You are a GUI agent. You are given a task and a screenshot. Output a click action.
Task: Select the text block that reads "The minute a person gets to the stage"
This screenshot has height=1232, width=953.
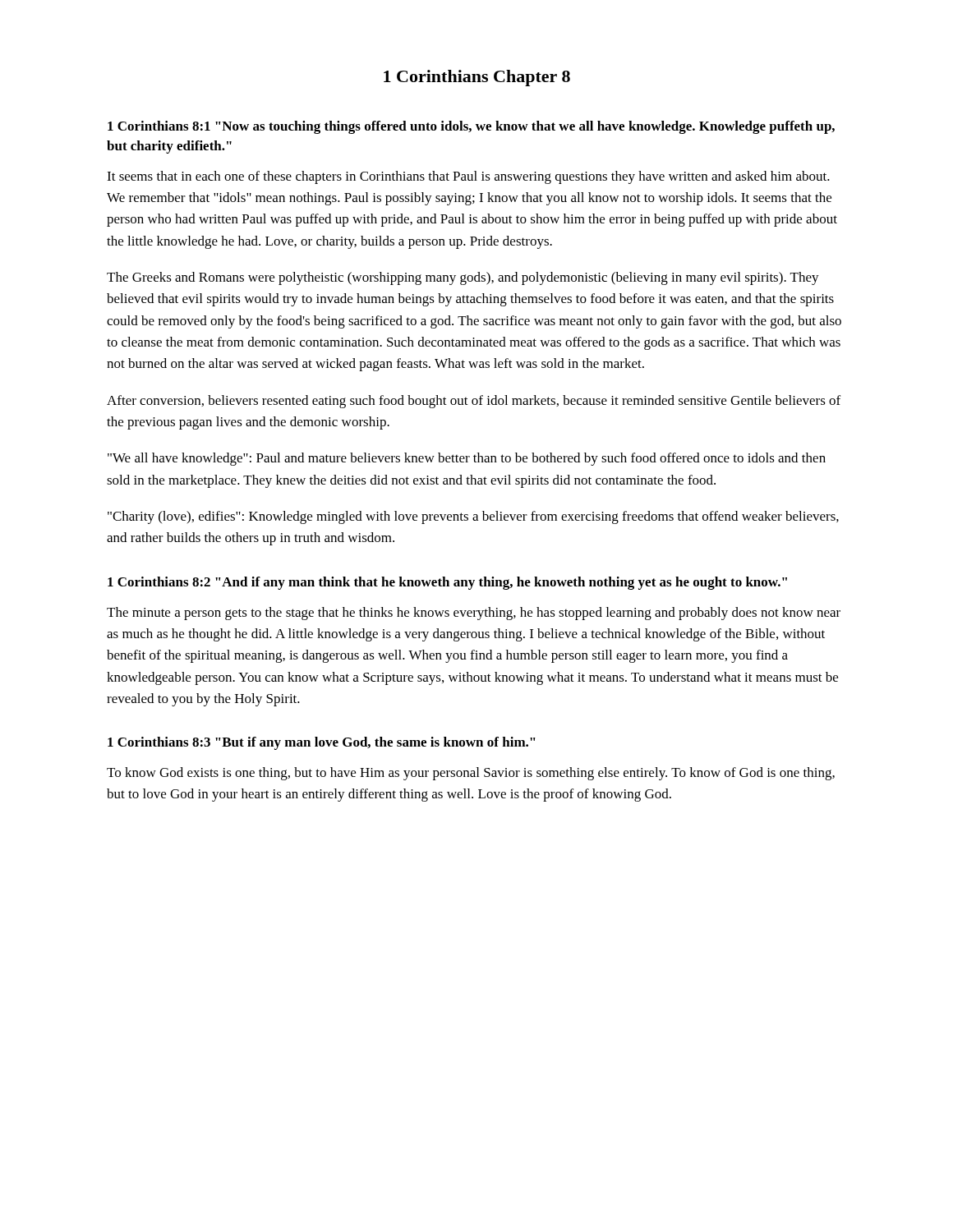[x=474, y=655]
